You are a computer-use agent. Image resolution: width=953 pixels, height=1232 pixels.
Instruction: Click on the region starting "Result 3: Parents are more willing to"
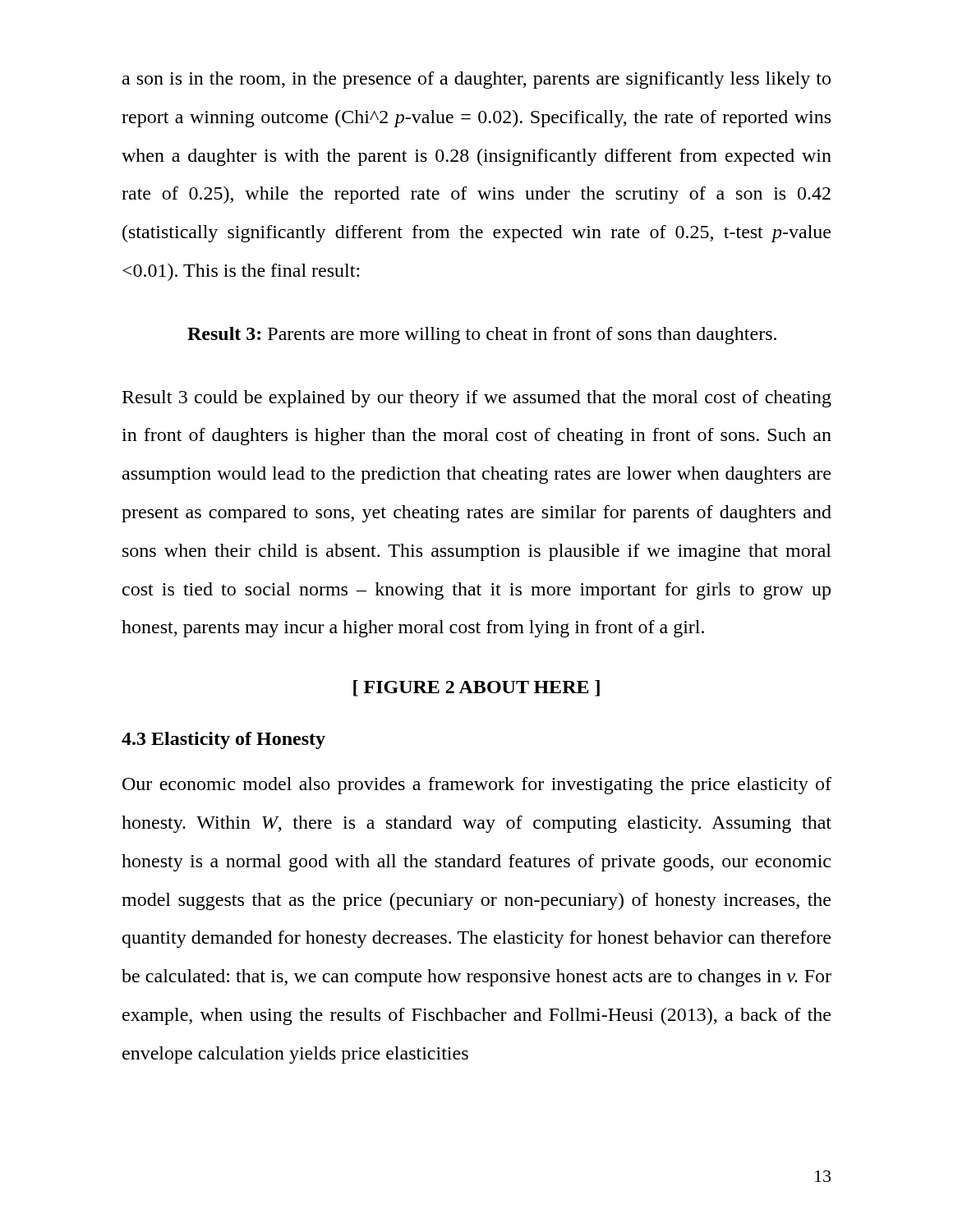tap(483, 333)
